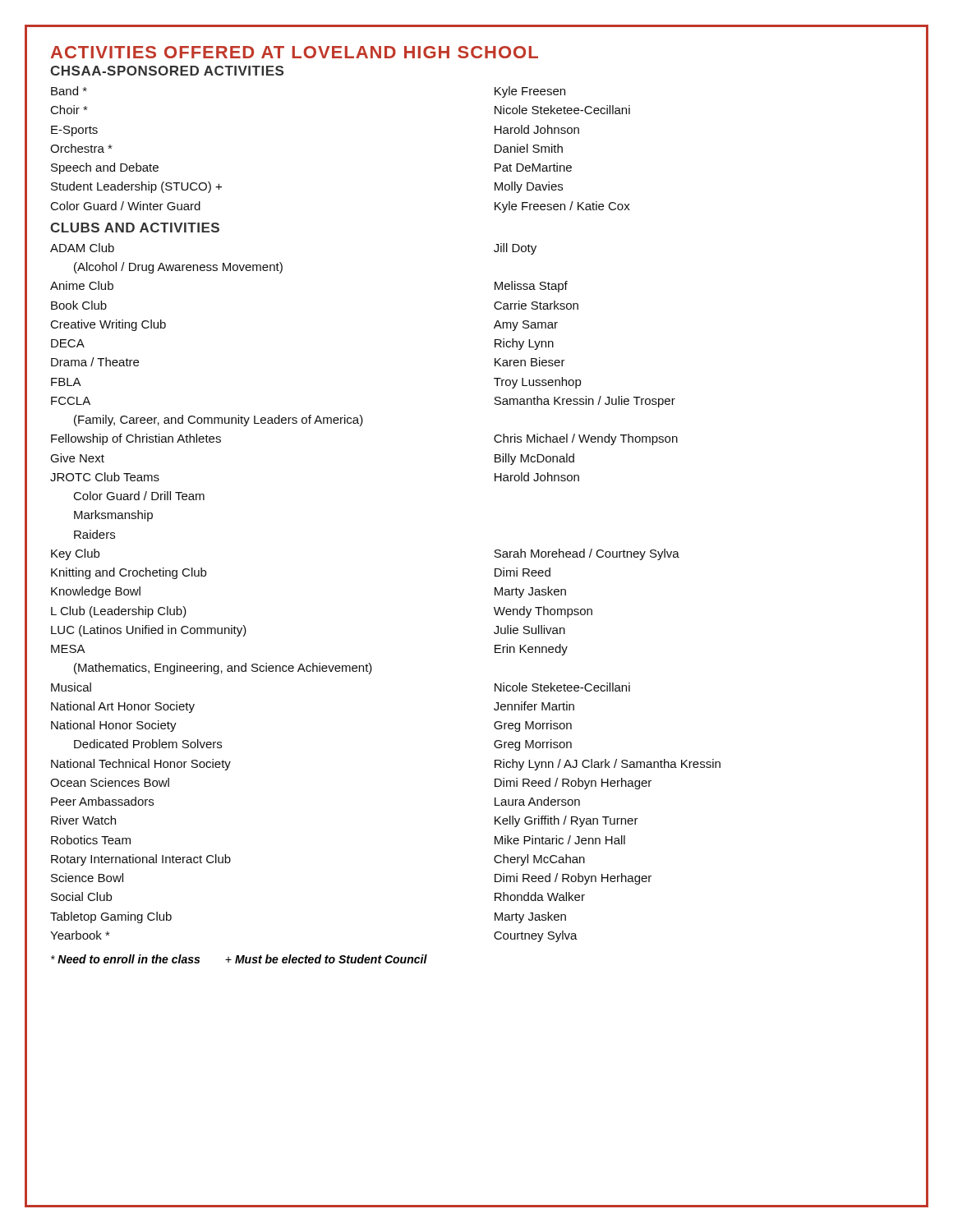The width and height of the screenshot is (953, 1232).
Task: Click the passage that begins "National Technical Honor"
Action: coord(140,763)
